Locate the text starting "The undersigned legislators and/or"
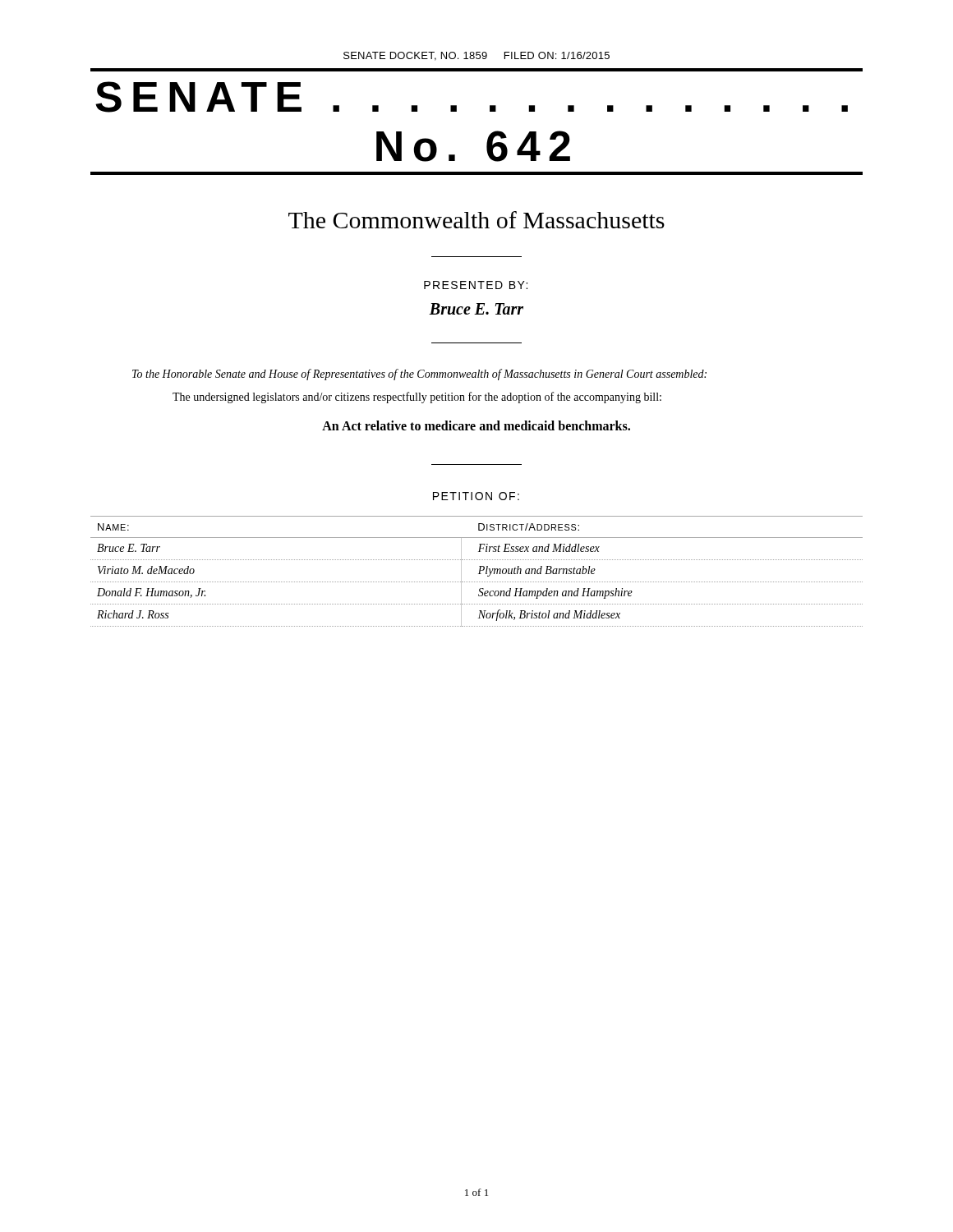Screen dimensions: 1232x953 click(417, 397)
